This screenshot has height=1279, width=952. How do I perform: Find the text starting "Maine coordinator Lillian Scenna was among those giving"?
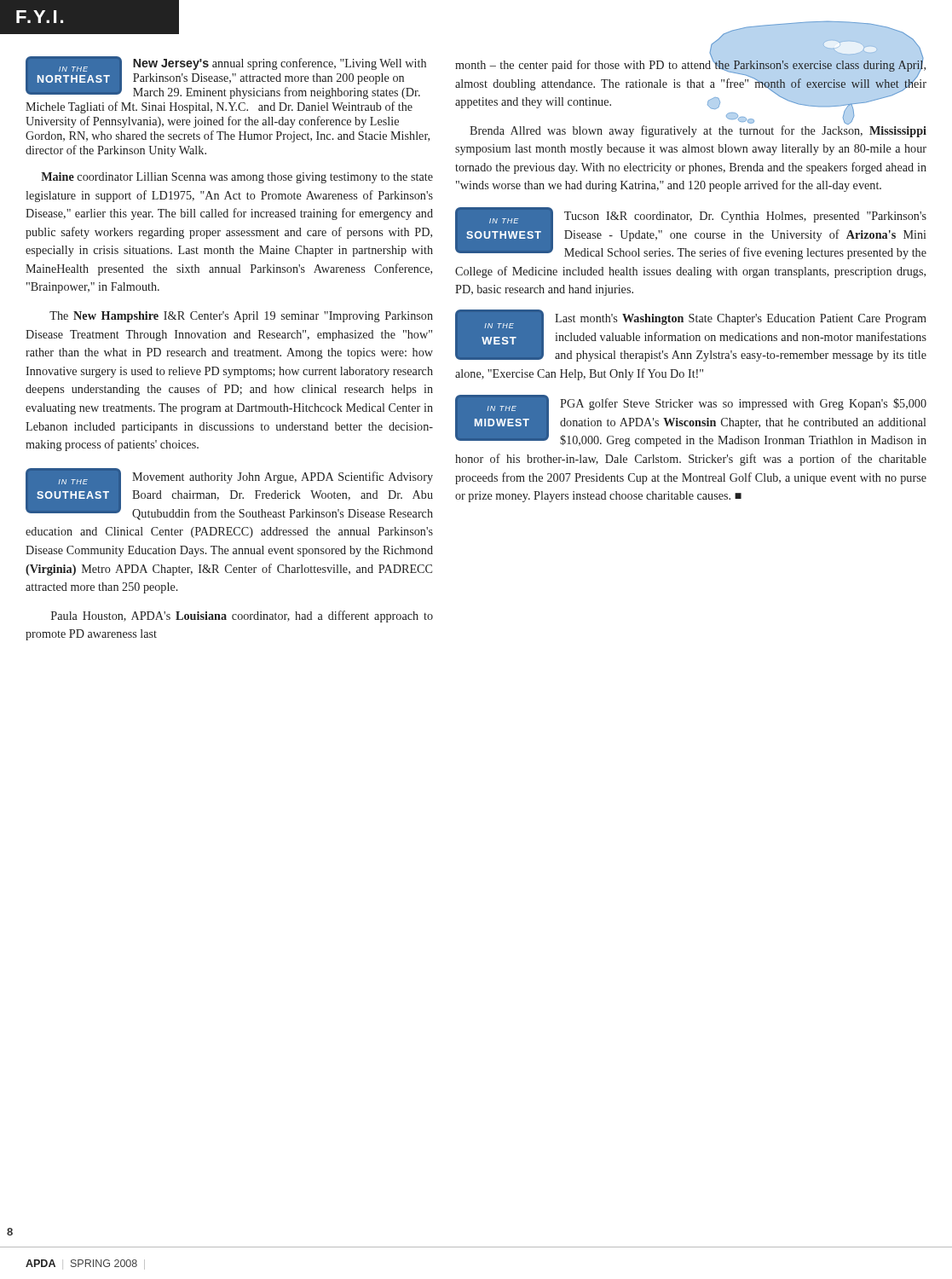click(x=229, y=232)
